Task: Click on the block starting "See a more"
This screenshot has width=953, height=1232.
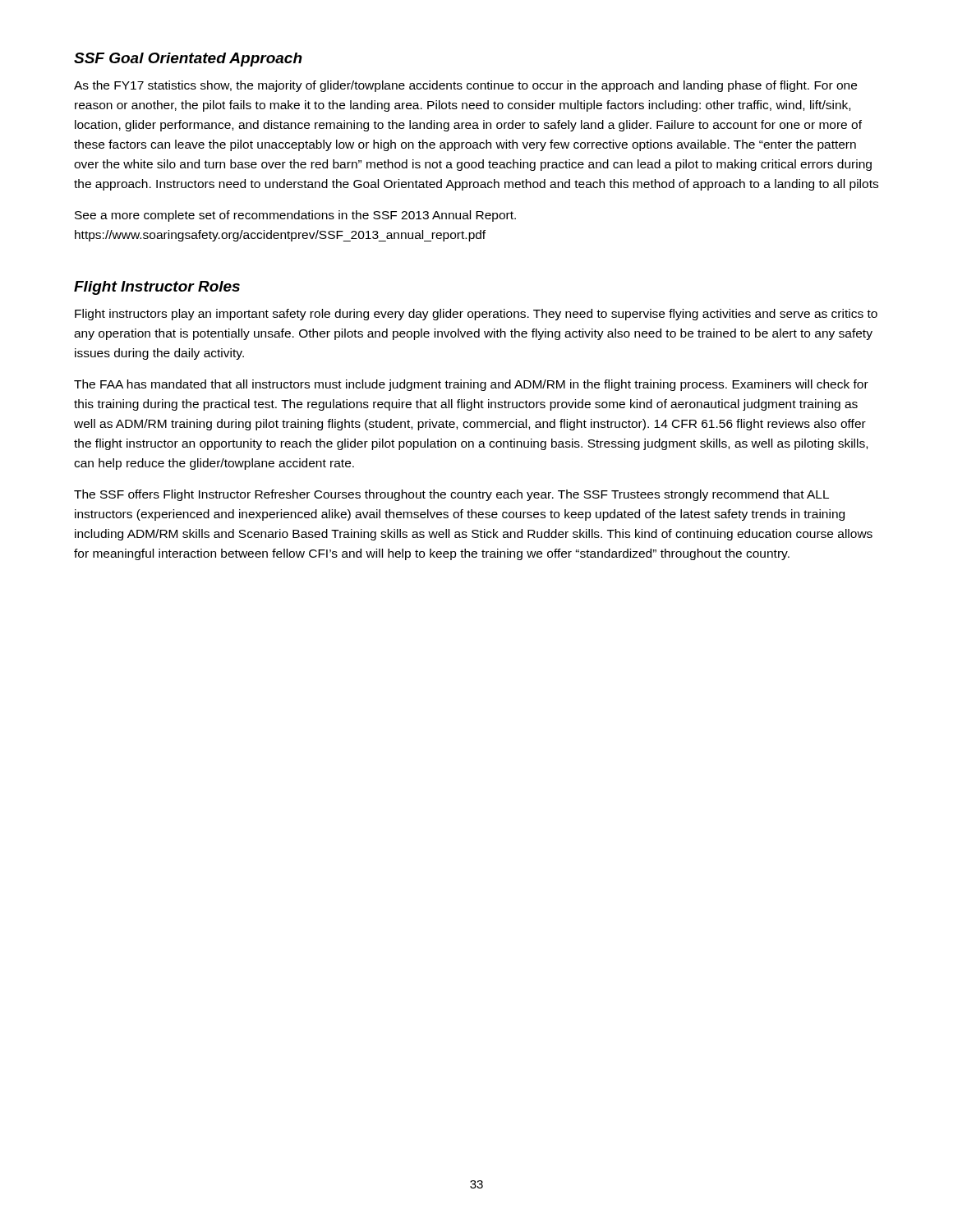Action: (296, 225)
